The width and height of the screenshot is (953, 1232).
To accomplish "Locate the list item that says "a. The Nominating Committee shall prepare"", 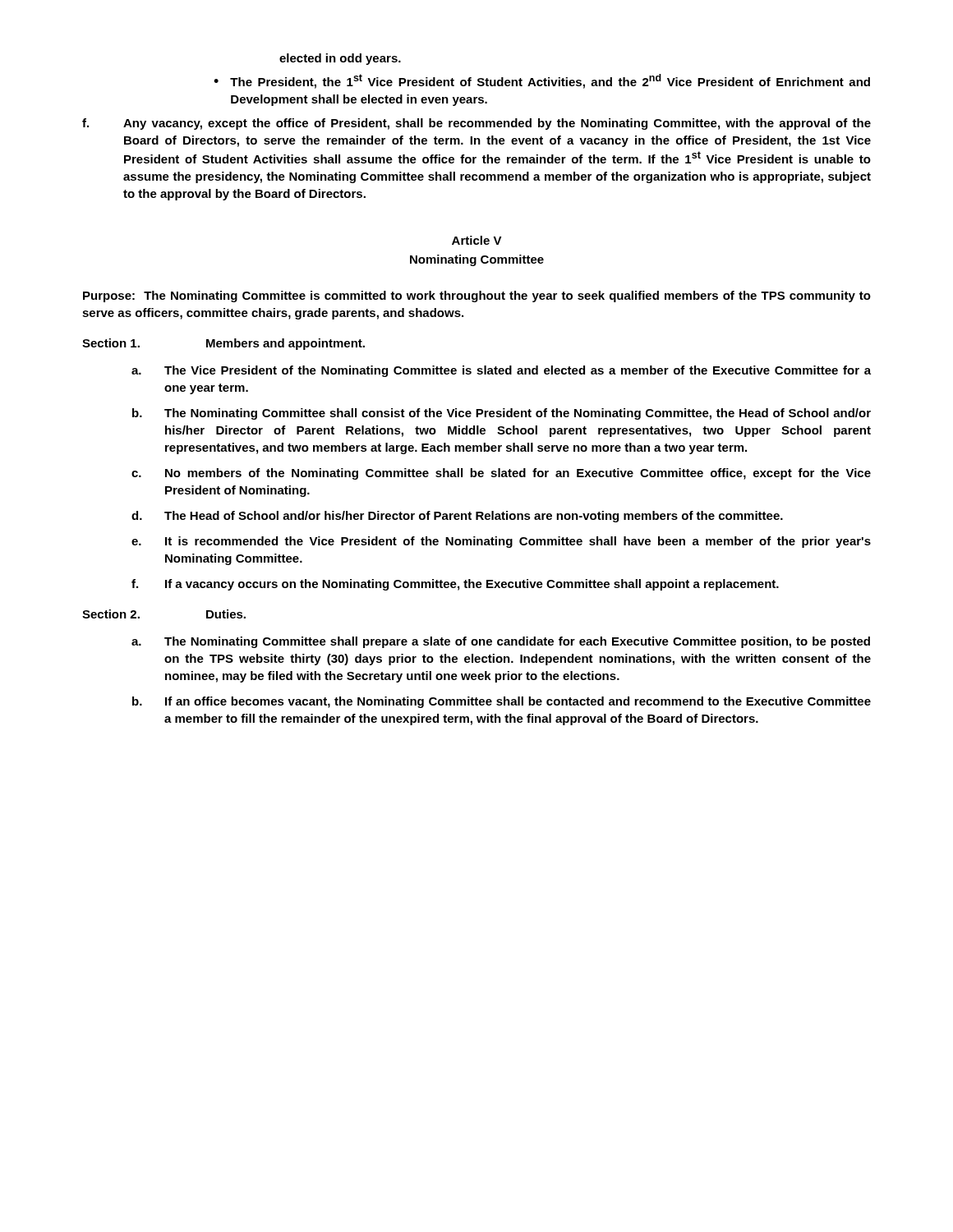I will pyautogui.click(x=501, y=658).
